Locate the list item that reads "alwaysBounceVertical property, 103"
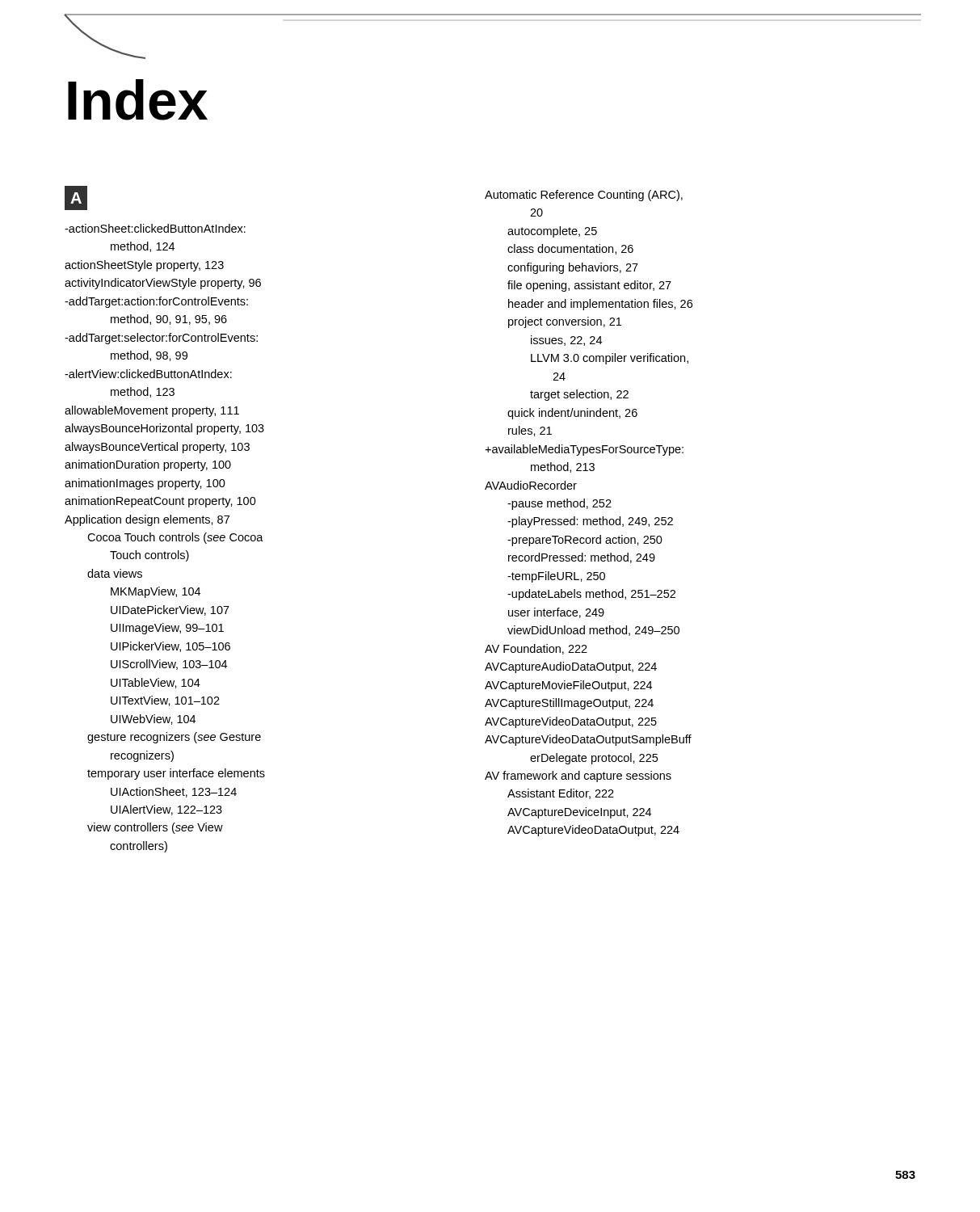 point(157,447)
